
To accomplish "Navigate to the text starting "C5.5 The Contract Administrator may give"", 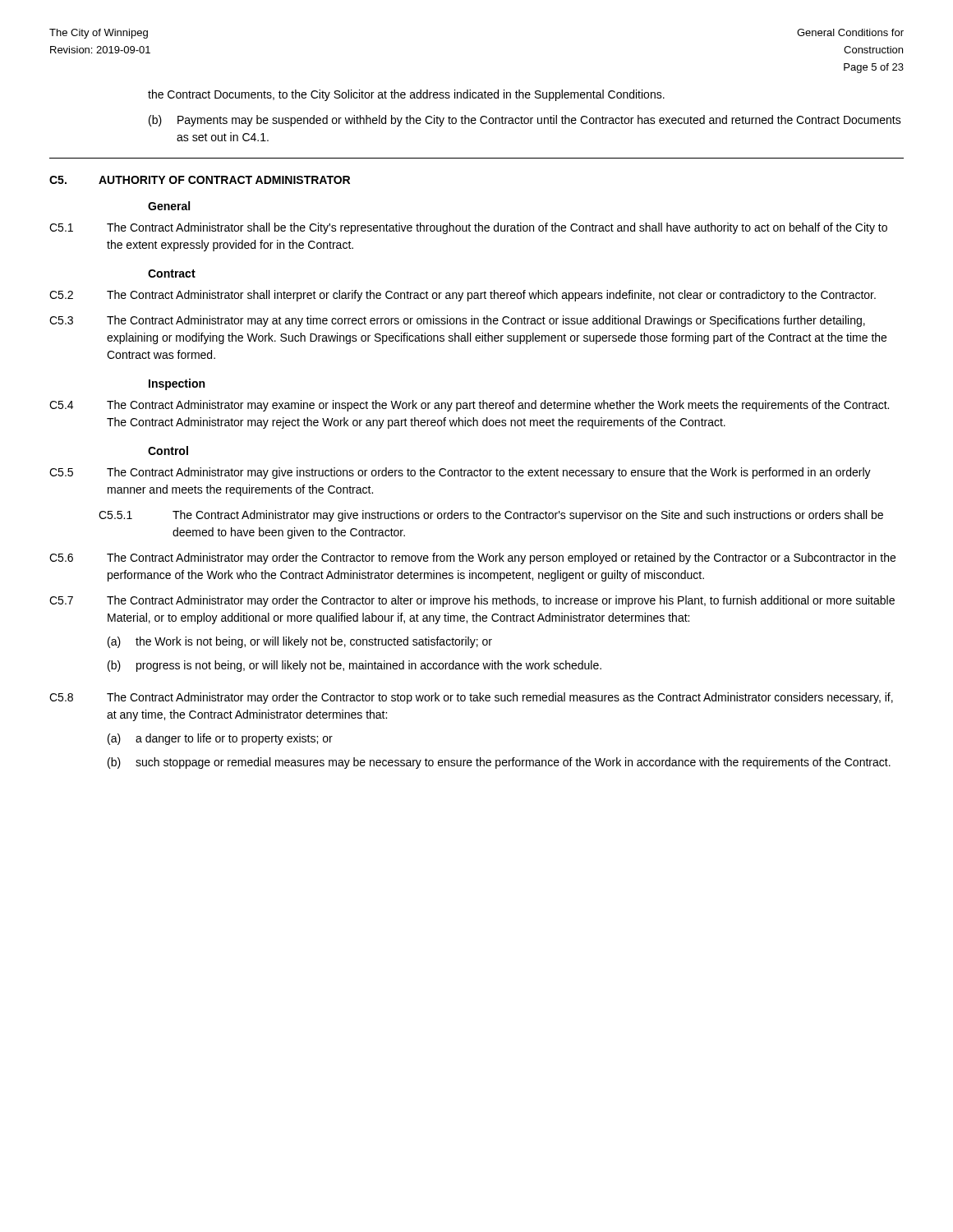I will 476,481.
